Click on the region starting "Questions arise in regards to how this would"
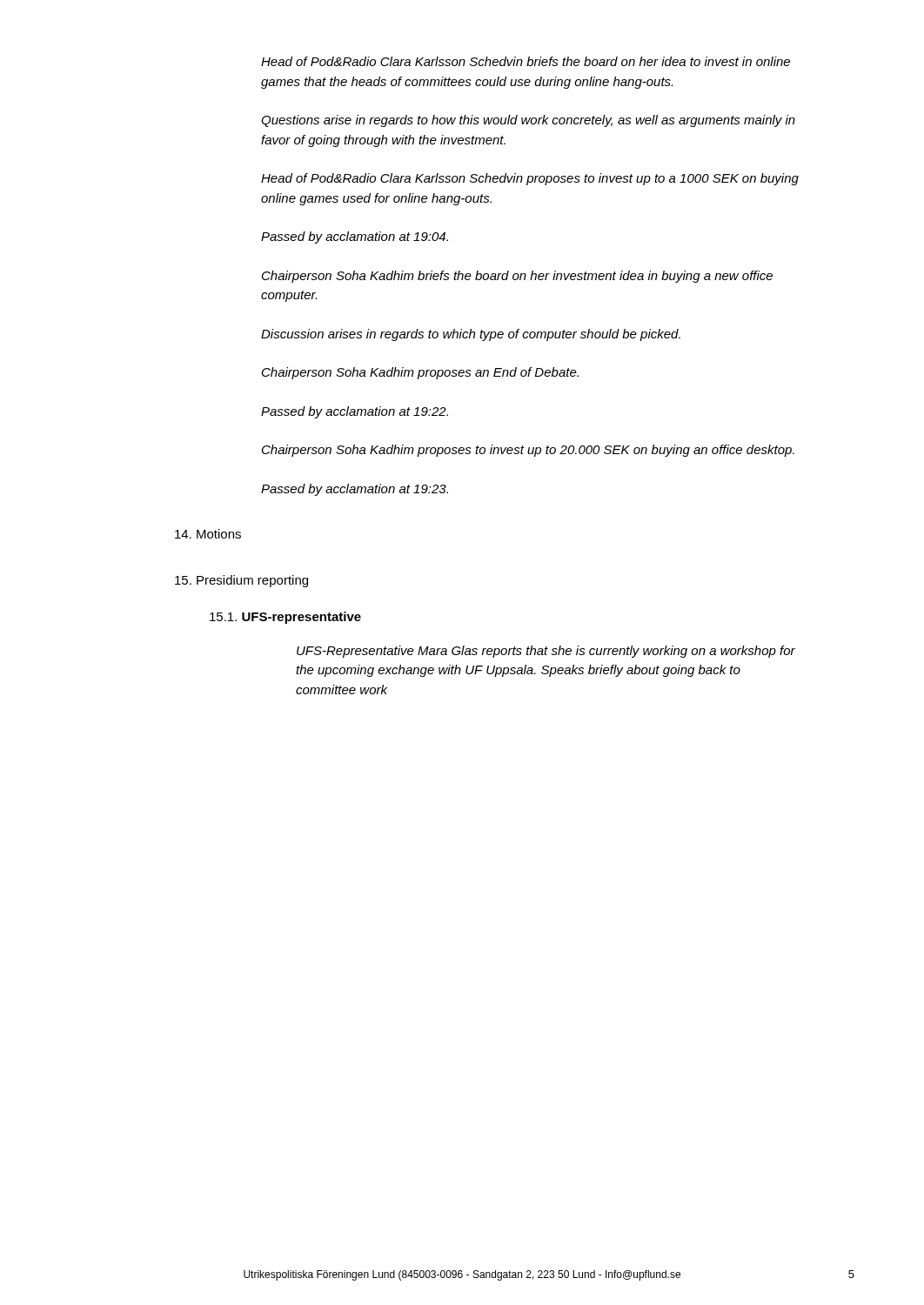Screen dimensions: 1305x924 [528, 129]
